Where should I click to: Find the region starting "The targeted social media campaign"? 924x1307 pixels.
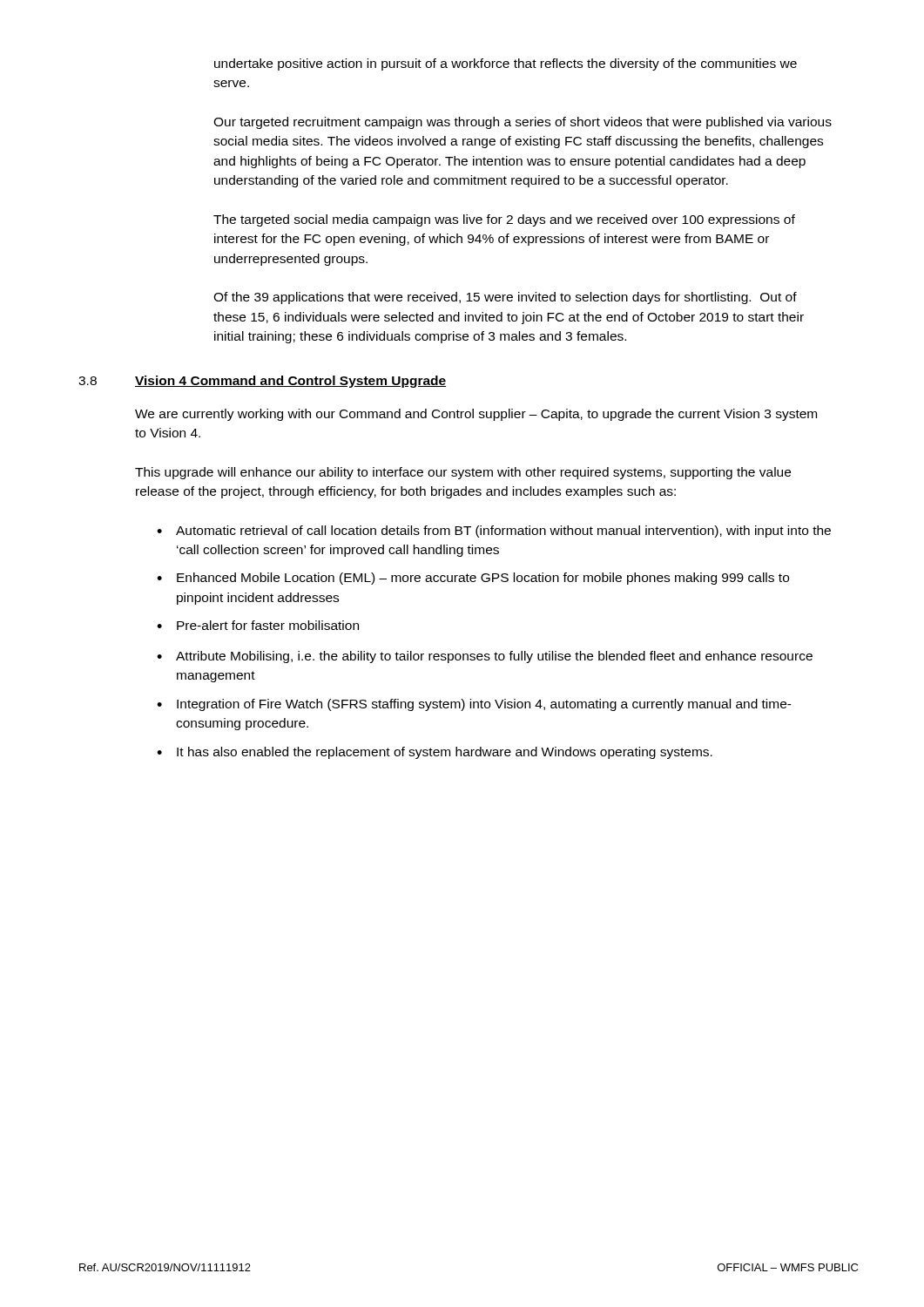click(x=504, y=239)
